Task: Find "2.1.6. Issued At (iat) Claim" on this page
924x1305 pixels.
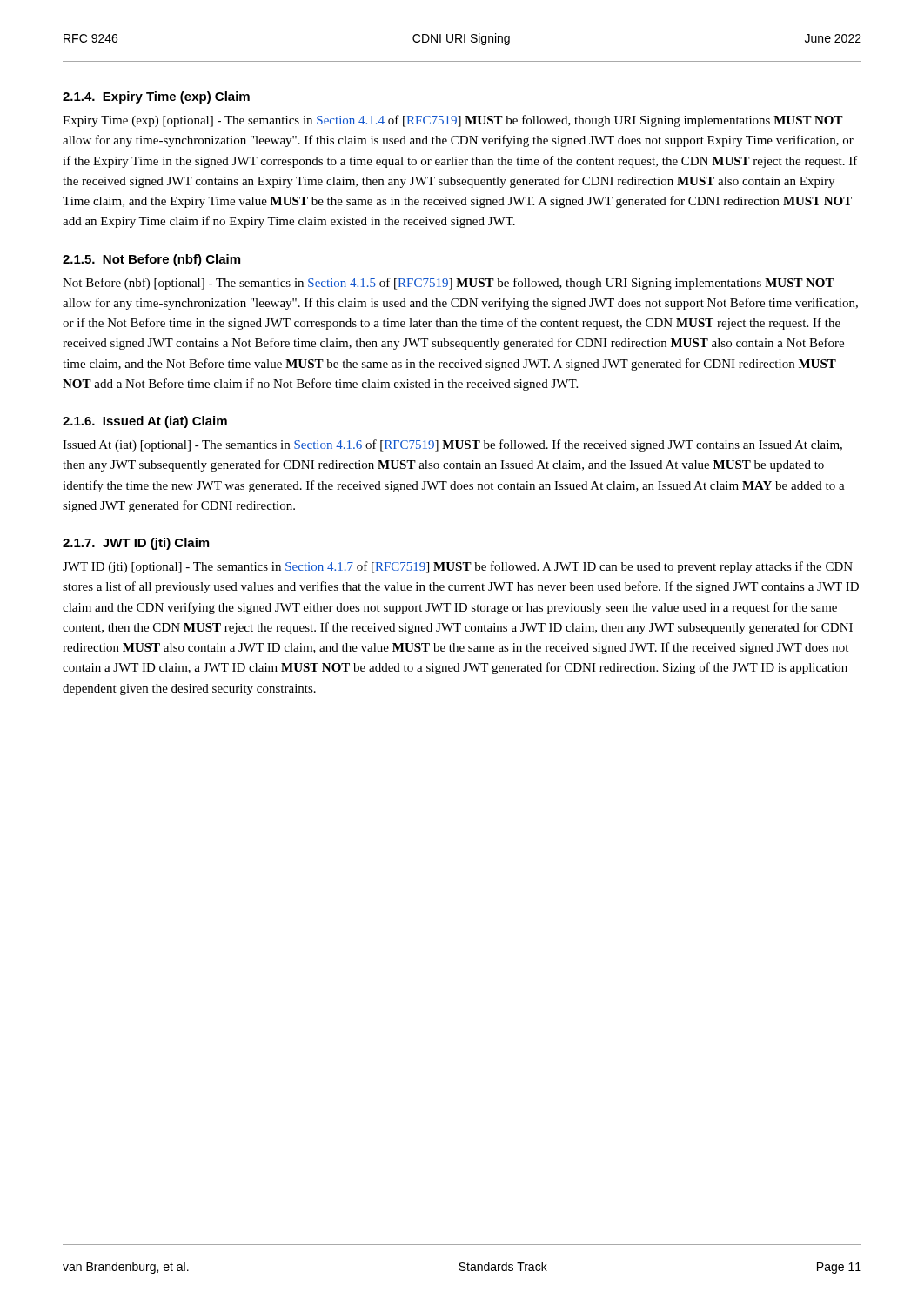Action: tap(145, 421)
